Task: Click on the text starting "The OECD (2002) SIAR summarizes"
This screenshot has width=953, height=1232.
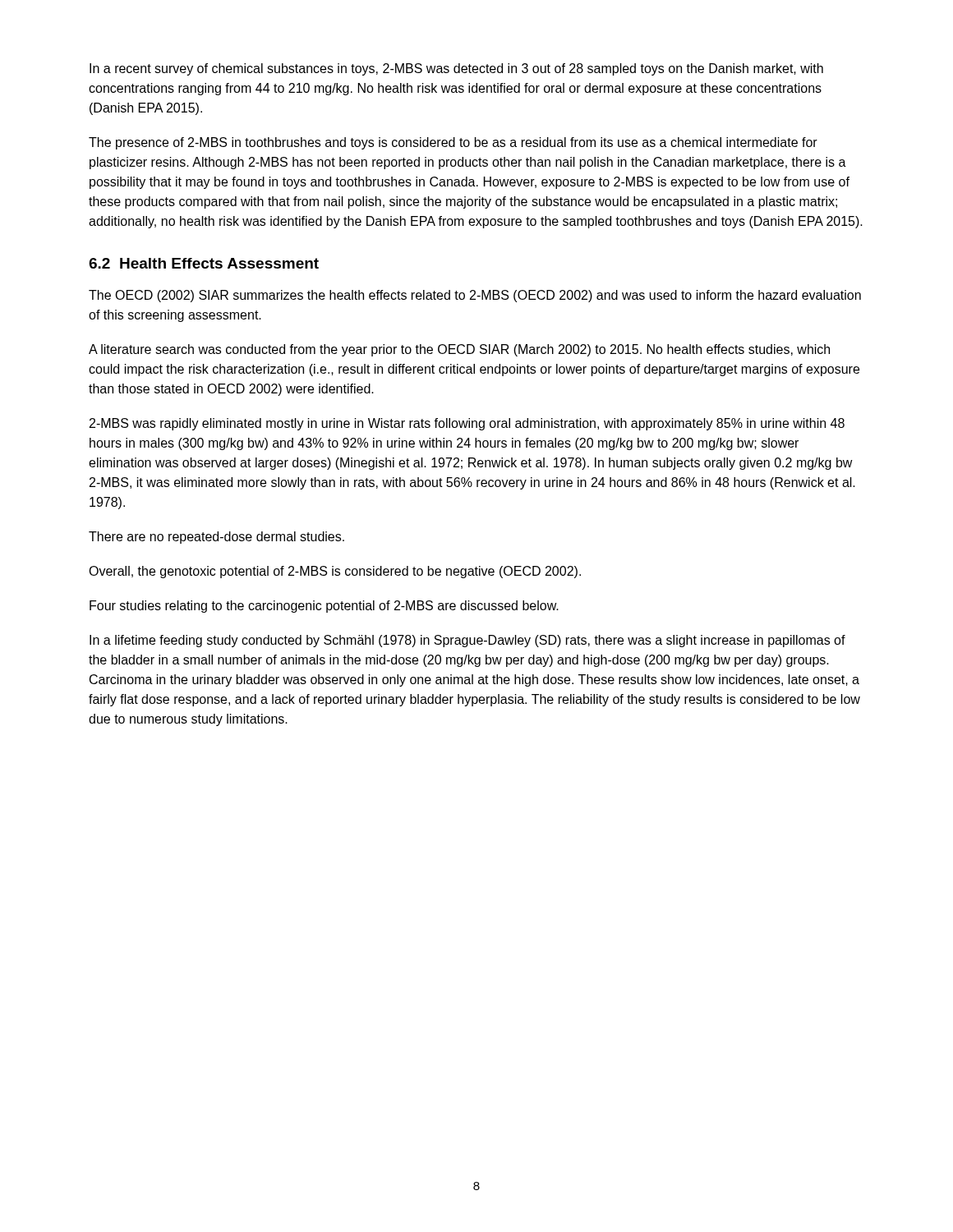Action: (475, 305)
